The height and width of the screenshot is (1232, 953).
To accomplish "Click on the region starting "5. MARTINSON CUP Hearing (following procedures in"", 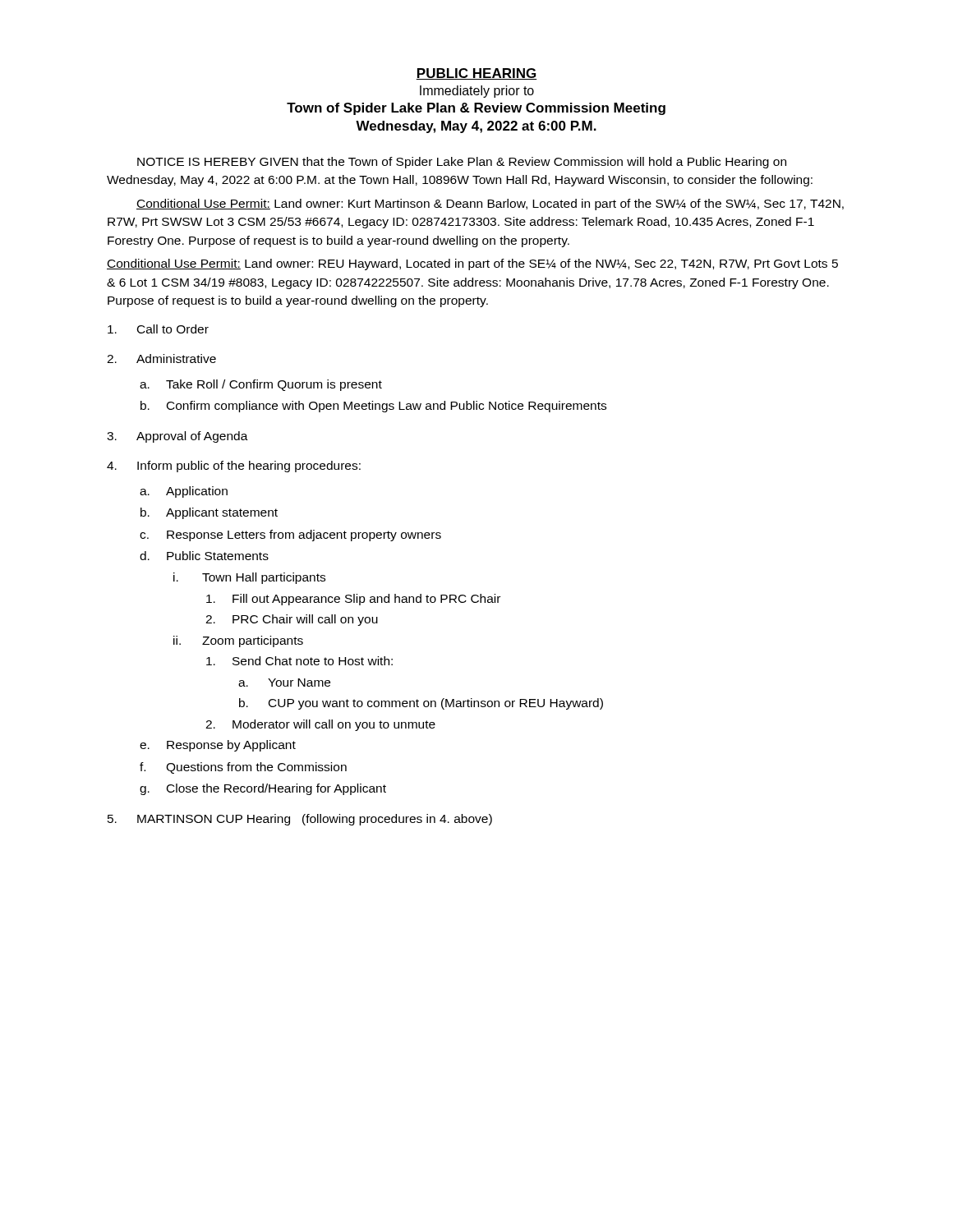I will point(476,819).
